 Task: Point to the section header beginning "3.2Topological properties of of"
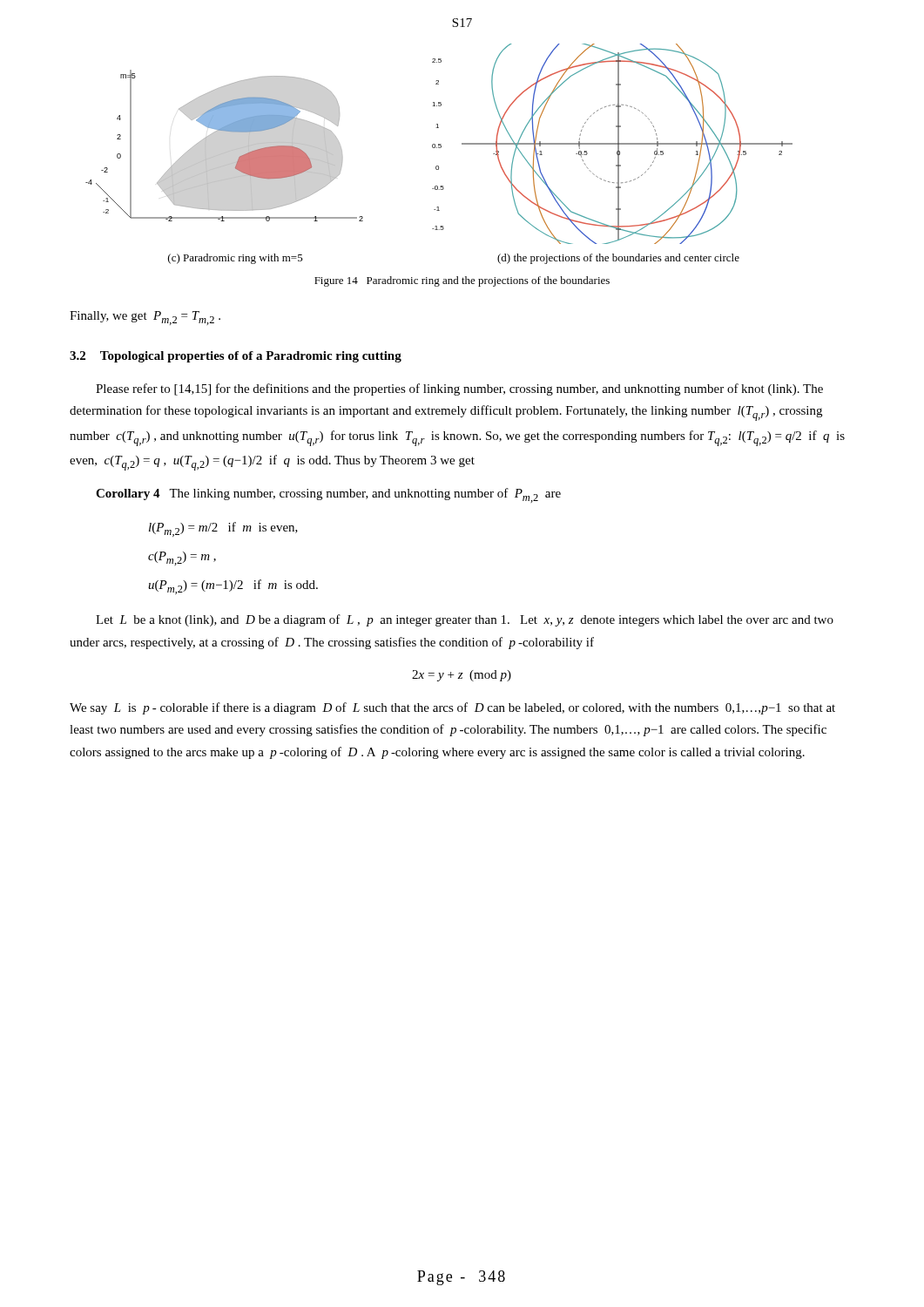[235, 356]
